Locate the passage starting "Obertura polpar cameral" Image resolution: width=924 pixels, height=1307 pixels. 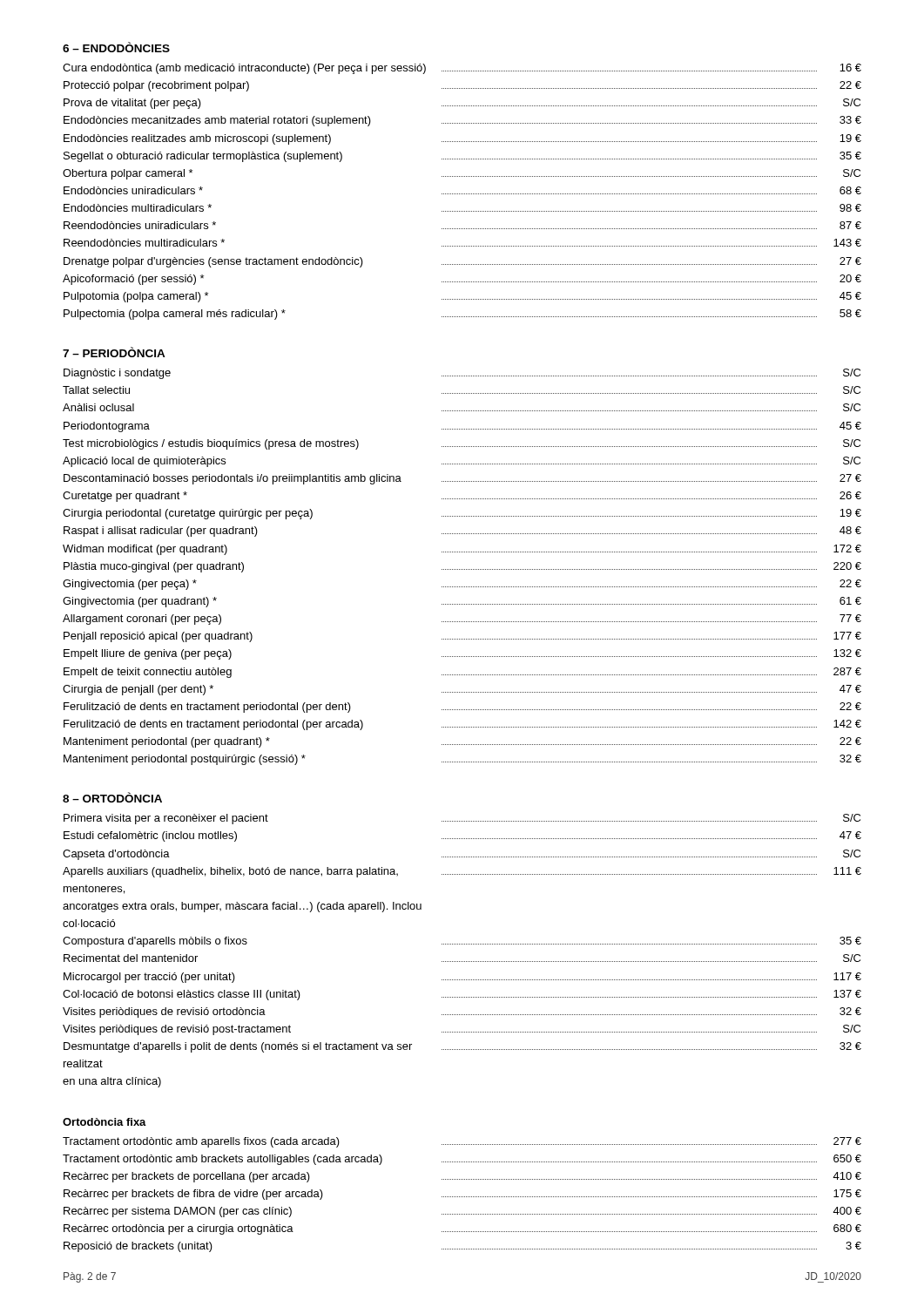click(462, 173)
